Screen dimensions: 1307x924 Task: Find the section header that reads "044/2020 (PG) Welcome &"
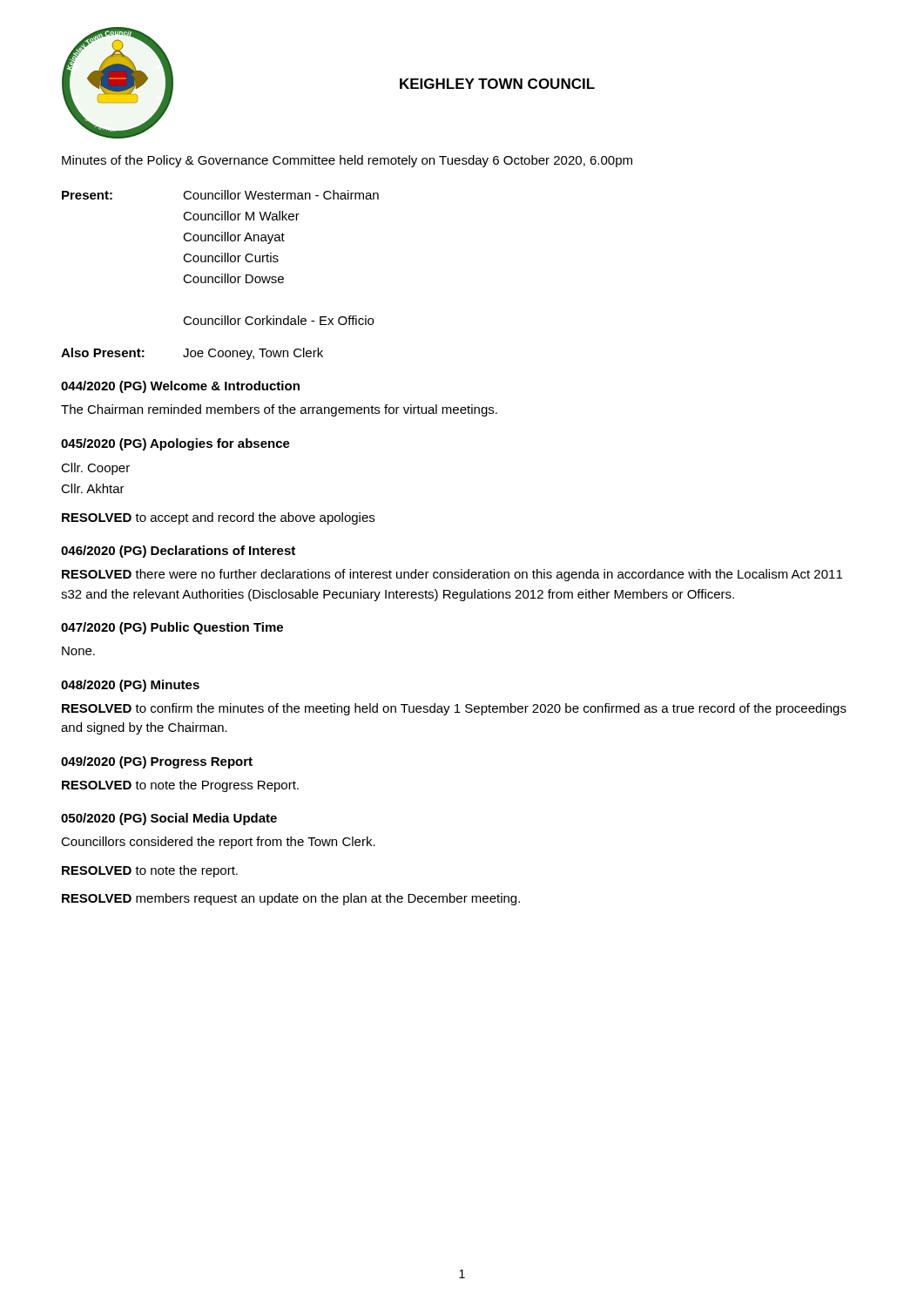(x=181, y=386)
